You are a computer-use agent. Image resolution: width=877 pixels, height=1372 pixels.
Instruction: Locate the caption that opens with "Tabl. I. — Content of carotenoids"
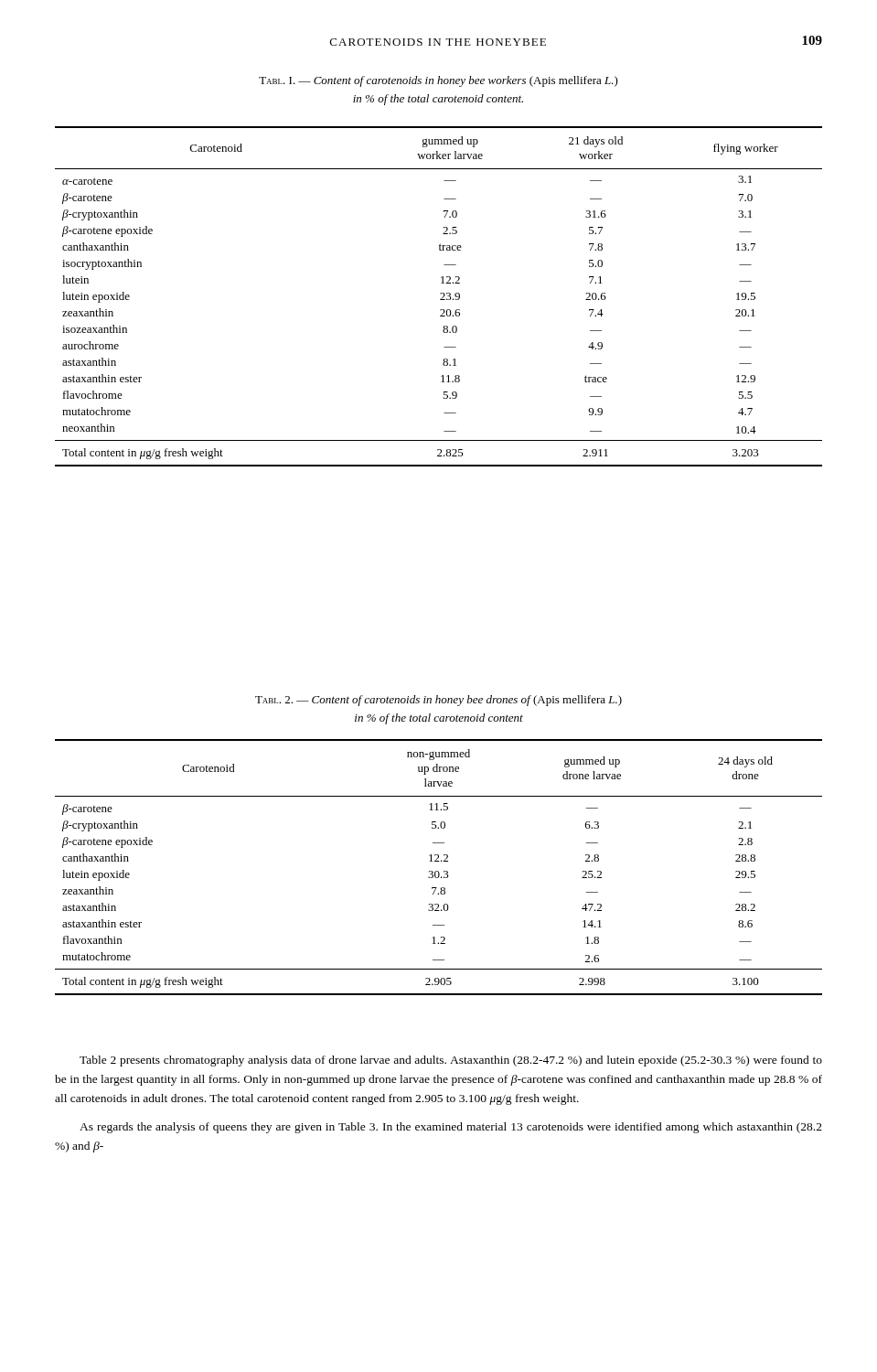[x=438, y=89]
